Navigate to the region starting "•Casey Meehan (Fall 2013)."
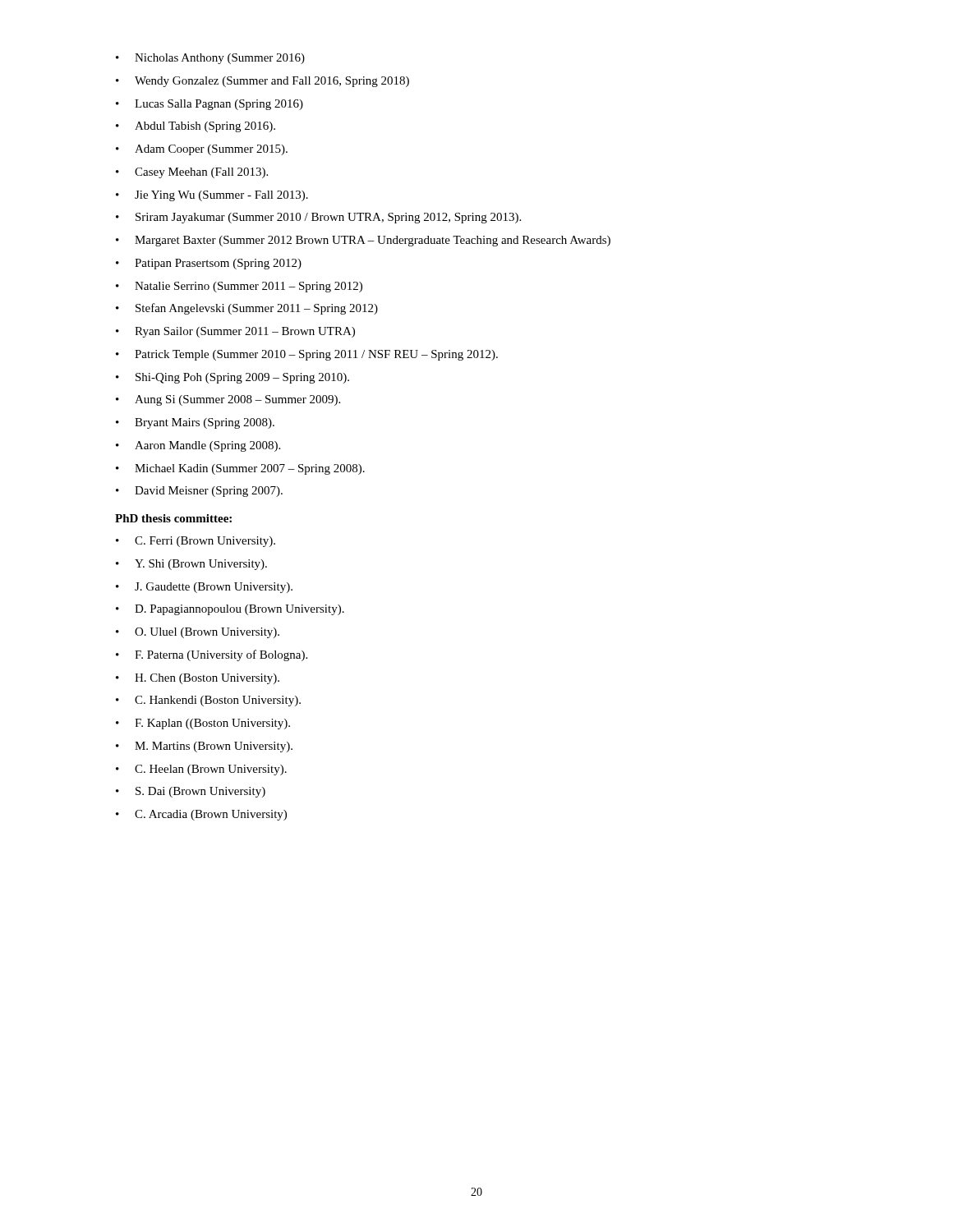Image resolution: width=953 pixels, height=1232 pixels. pyautogui.click(x=192, y=172)
